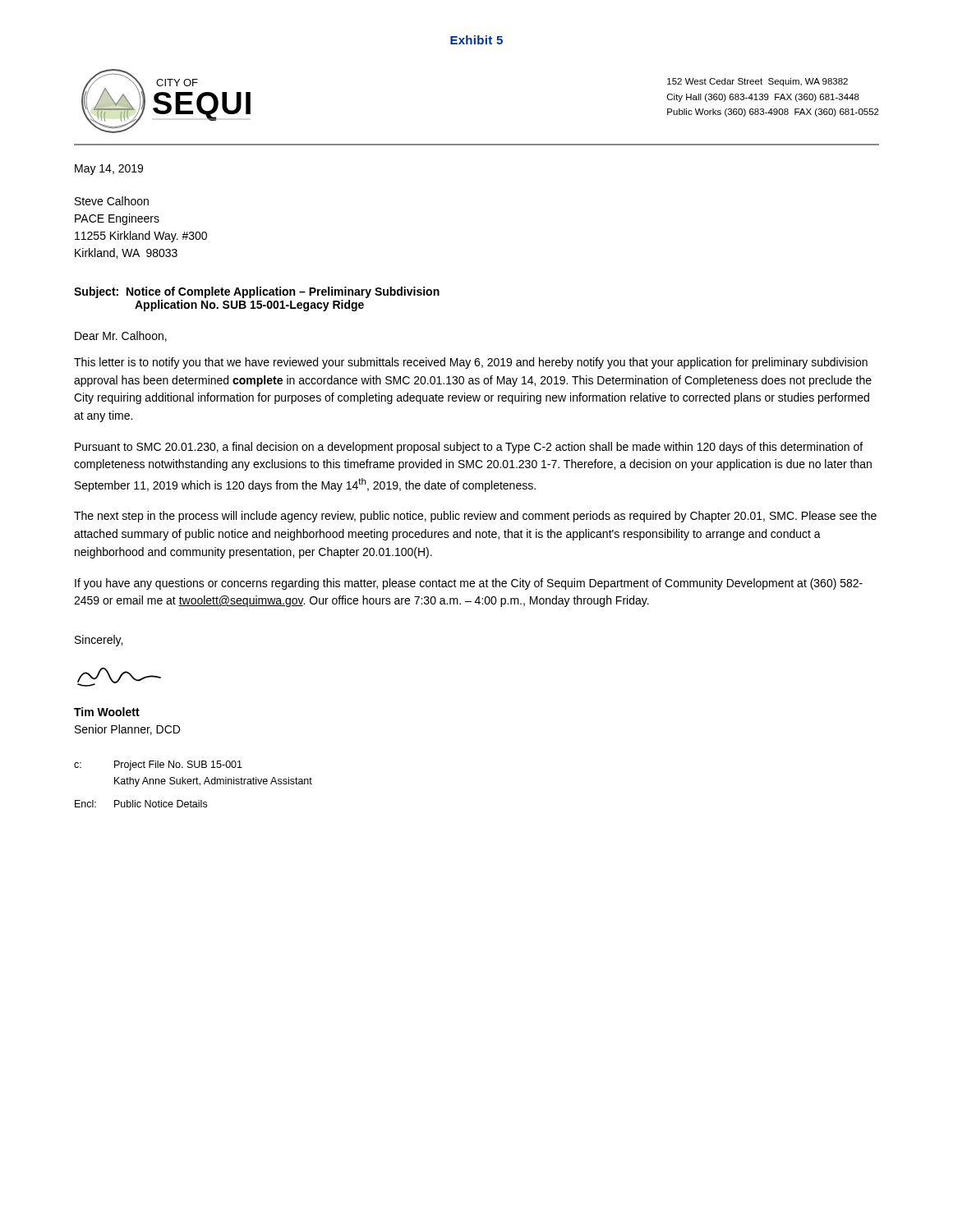Click on the block starting "Tim Woolett Senior Planner,"
This screenshot has width=953, height=1232.
127,721
